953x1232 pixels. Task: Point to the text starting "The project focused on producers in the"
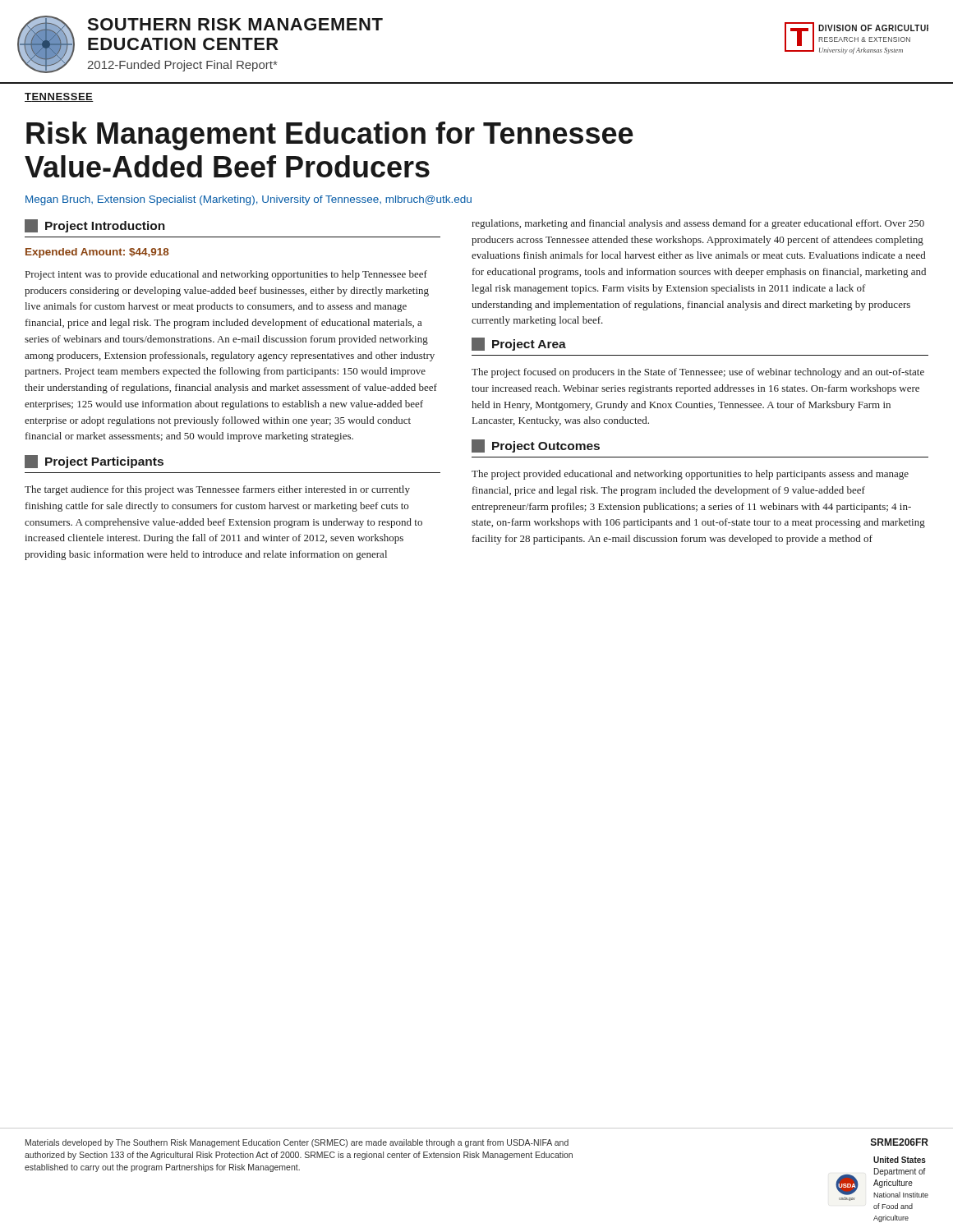(698, 396)
